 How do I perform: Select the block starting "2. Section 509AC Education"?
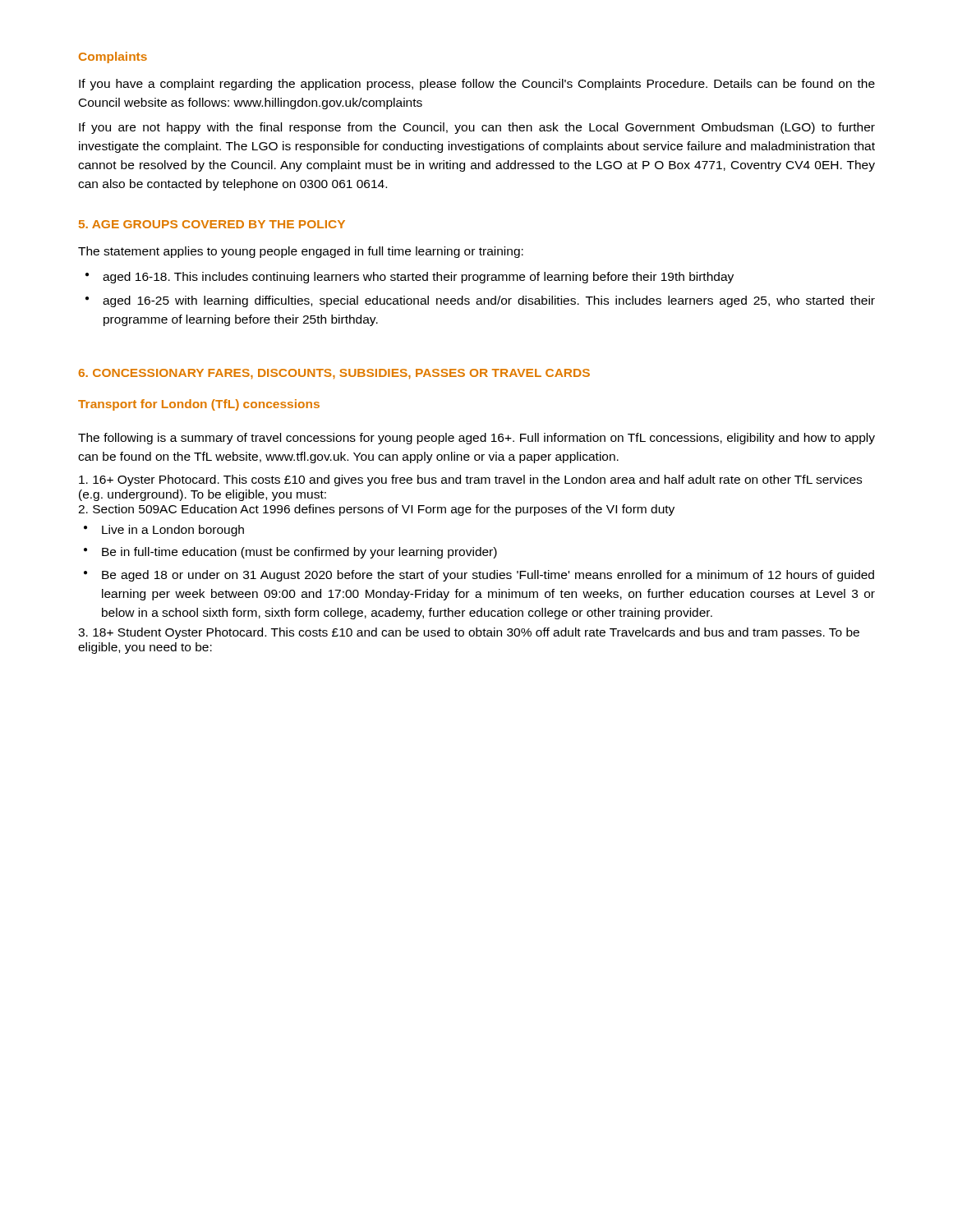coord(476,562)
